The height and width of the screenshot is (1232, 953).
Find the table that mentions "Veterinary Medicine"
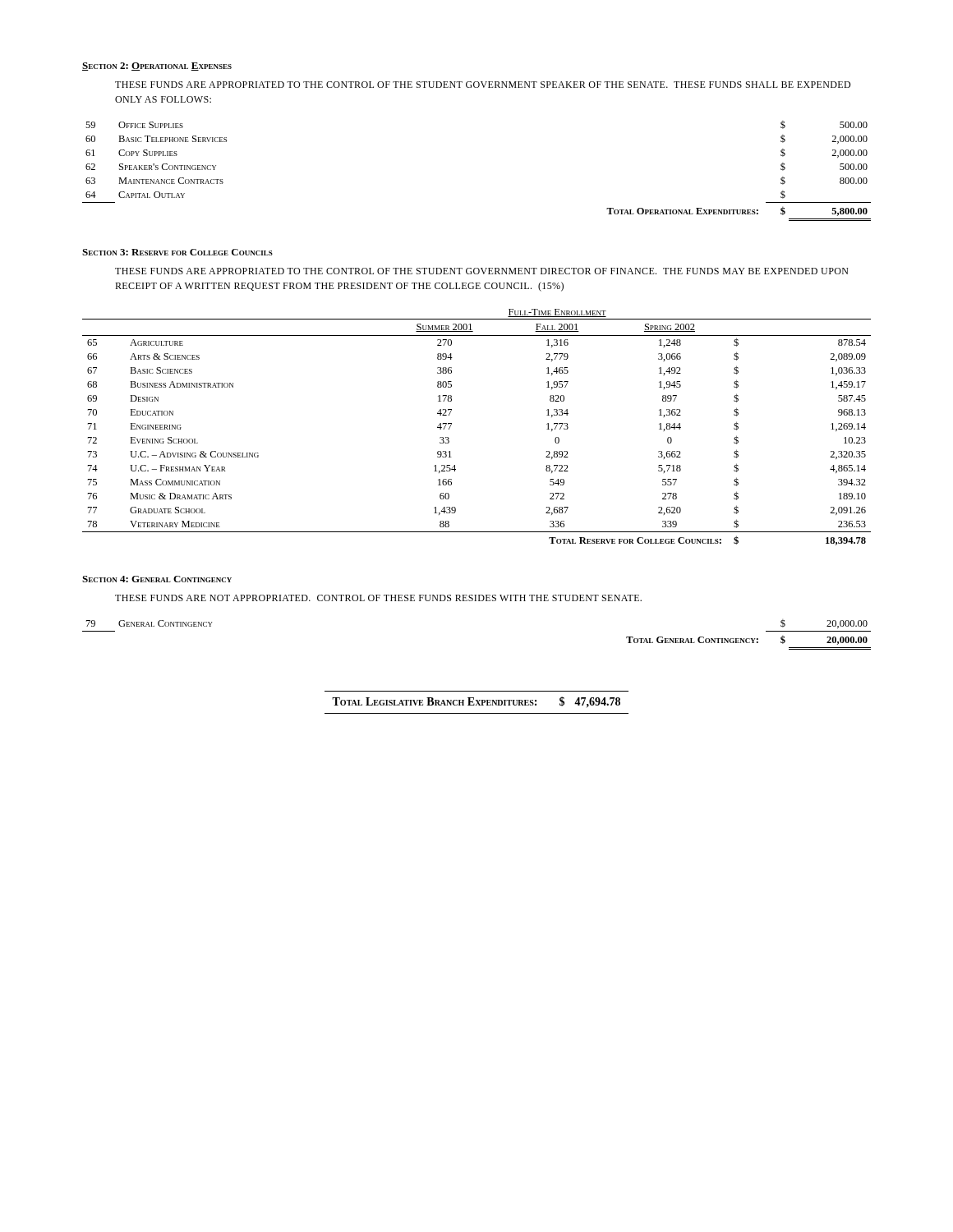[476, 426]
